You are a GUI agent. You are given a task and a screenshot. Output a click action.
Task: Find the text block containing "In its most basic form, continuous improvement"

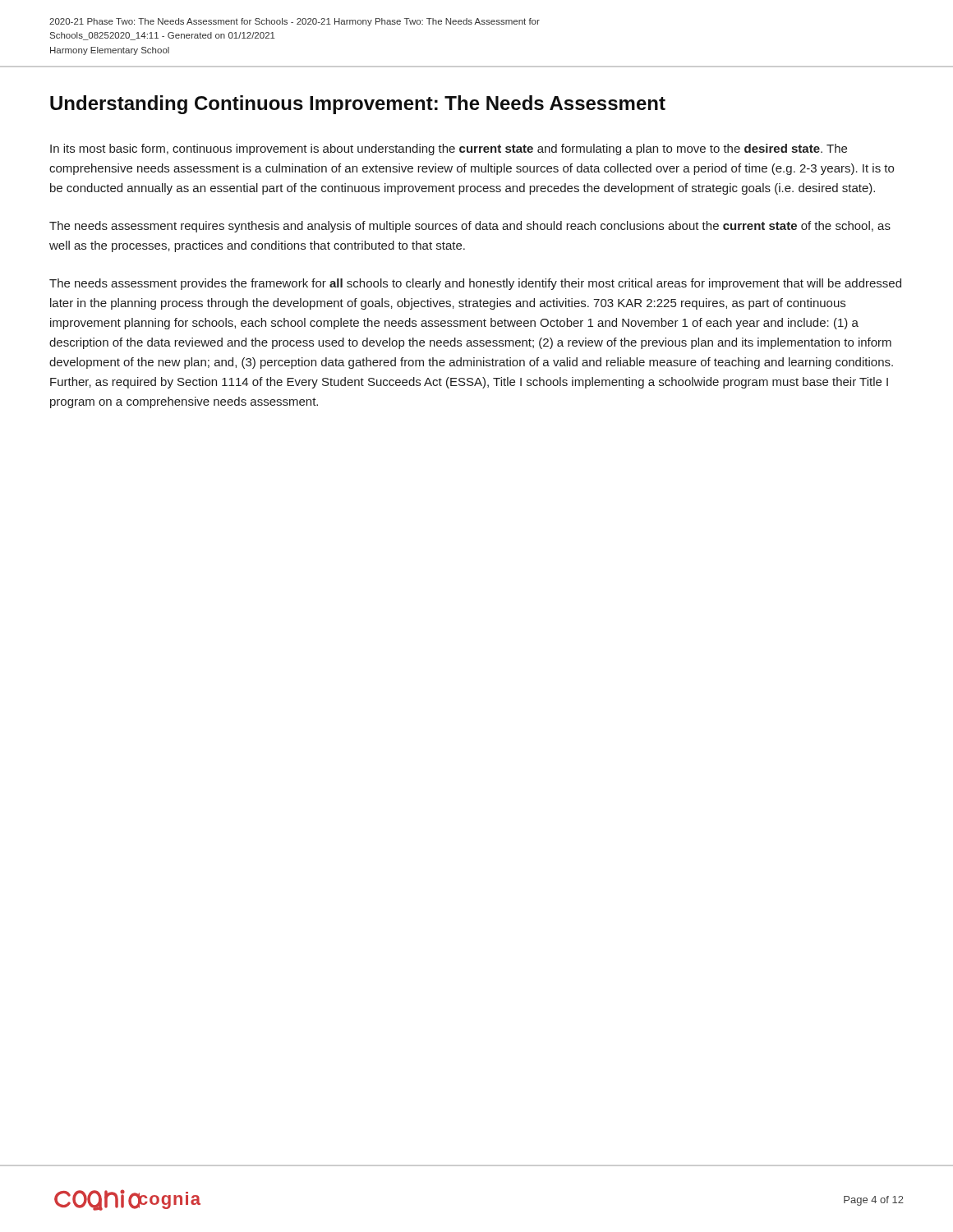tap(472, 168)
